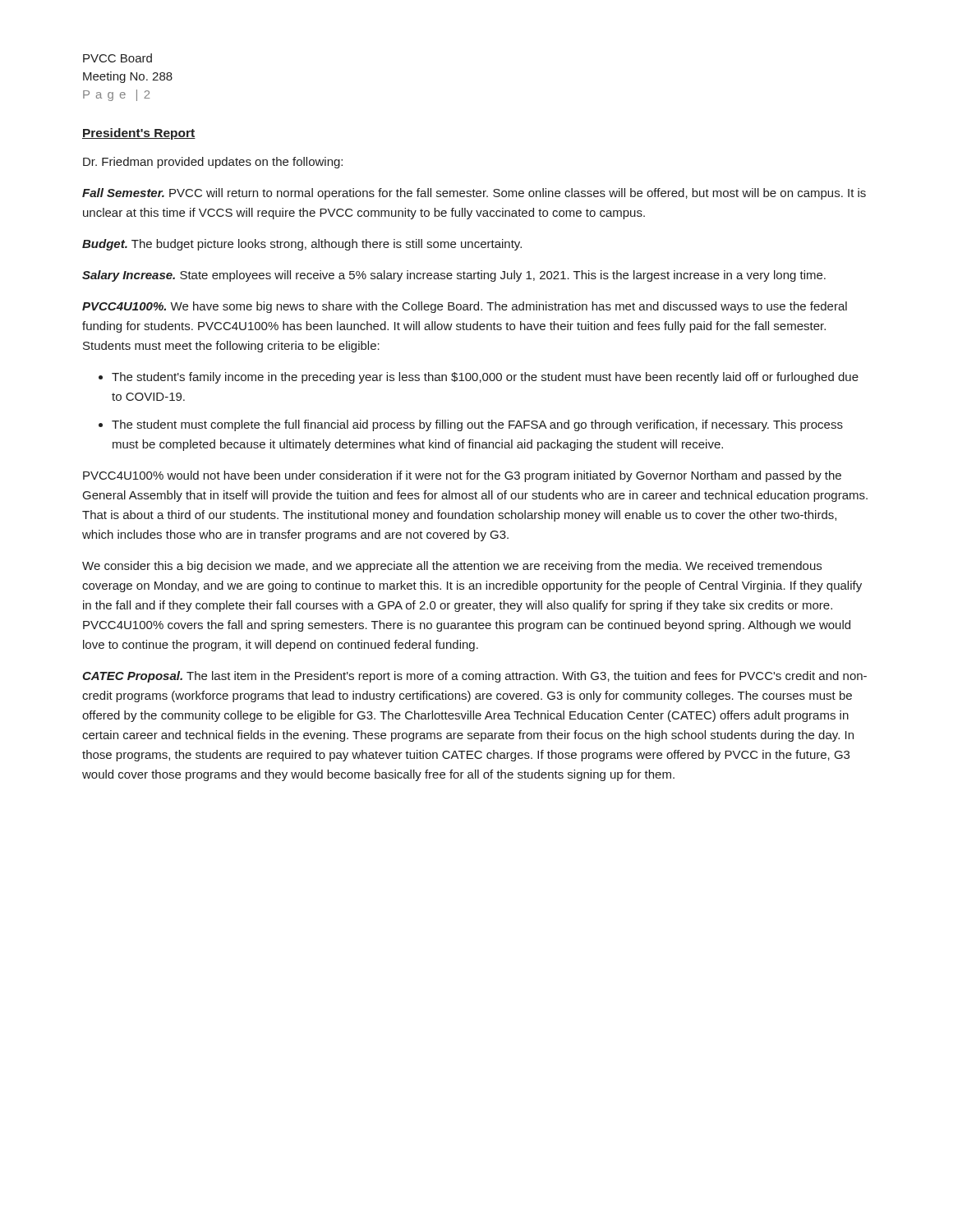953x1232 pixels.
Task: Find the block on this page that starts "The student's family income in"
Action: coord(485,387)
